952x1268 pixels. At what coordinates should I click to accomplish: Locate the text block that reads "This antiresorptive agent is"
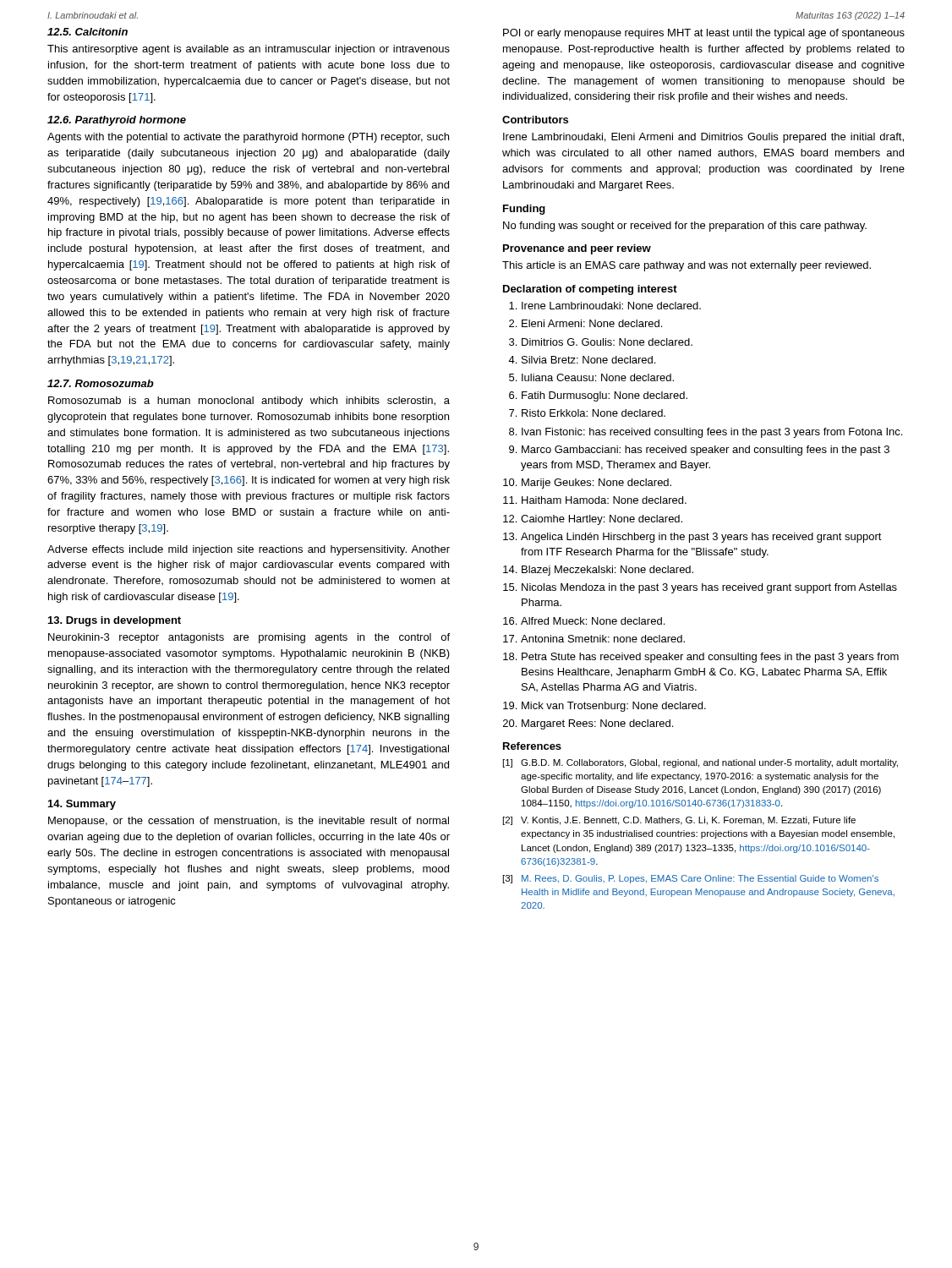(x=249, y=73)
